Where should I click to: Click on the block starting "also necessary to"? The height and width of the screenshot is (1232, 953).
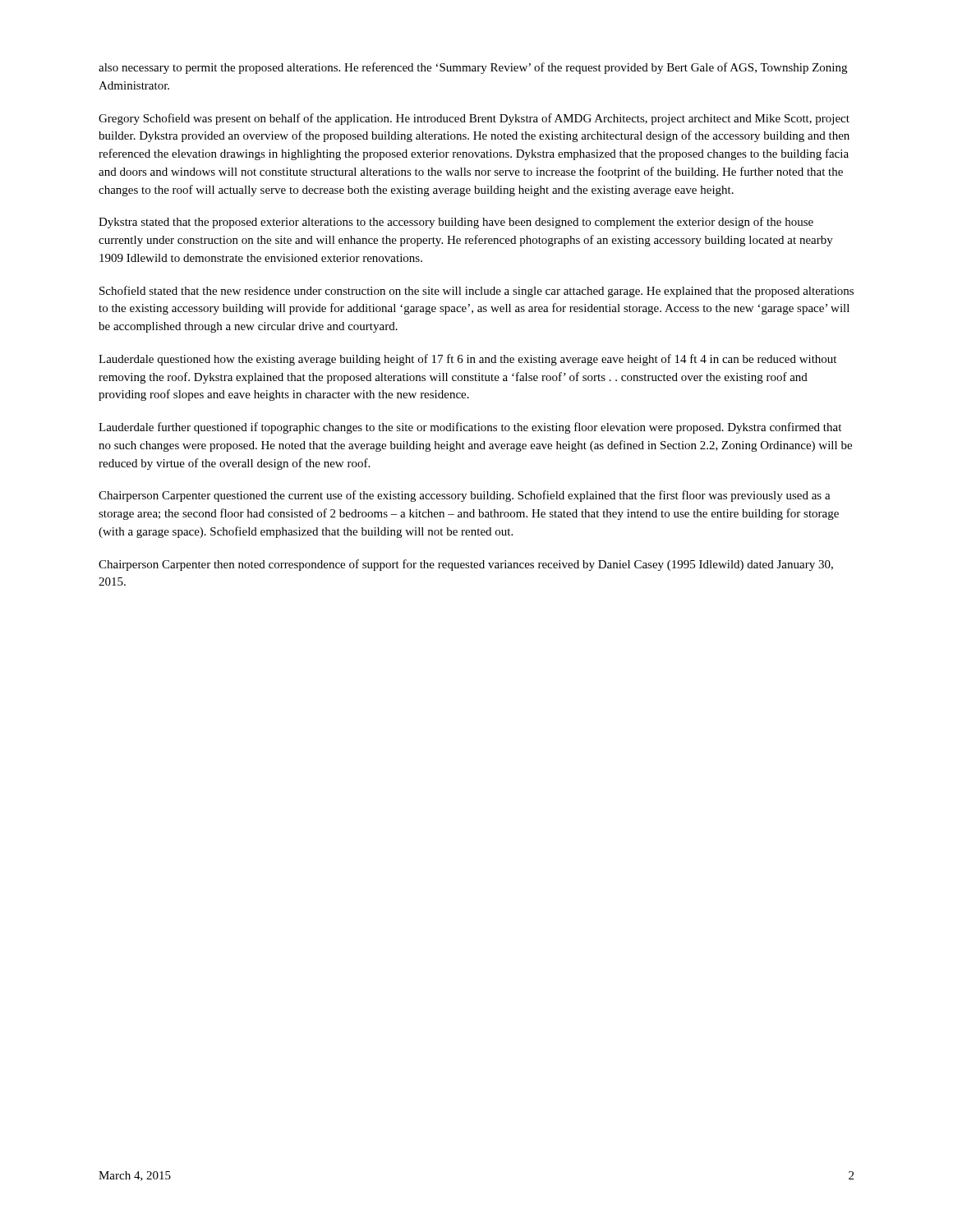click(473, 76)
